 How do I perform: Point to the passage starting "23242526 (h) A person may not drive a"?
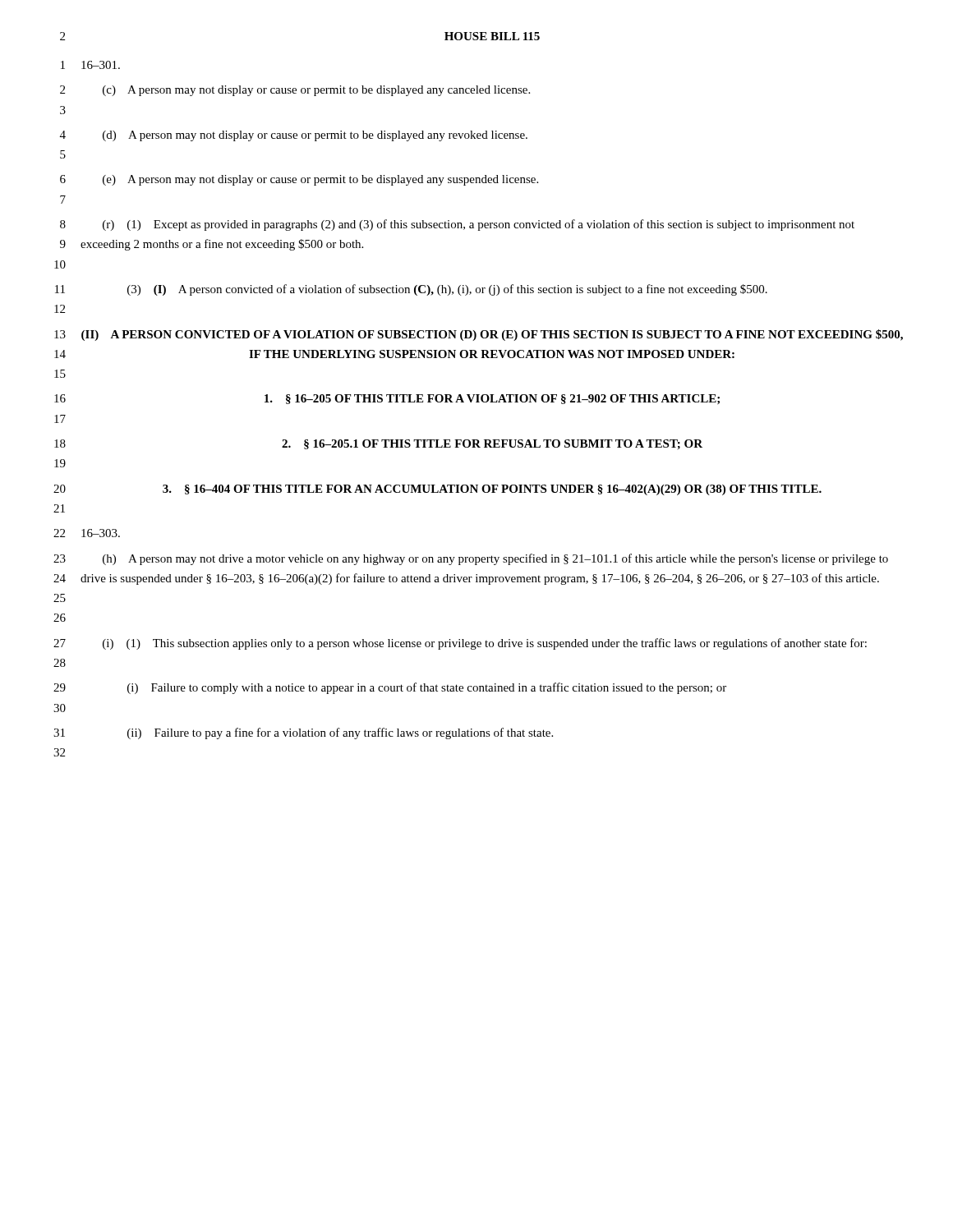(x=476, y=588)
